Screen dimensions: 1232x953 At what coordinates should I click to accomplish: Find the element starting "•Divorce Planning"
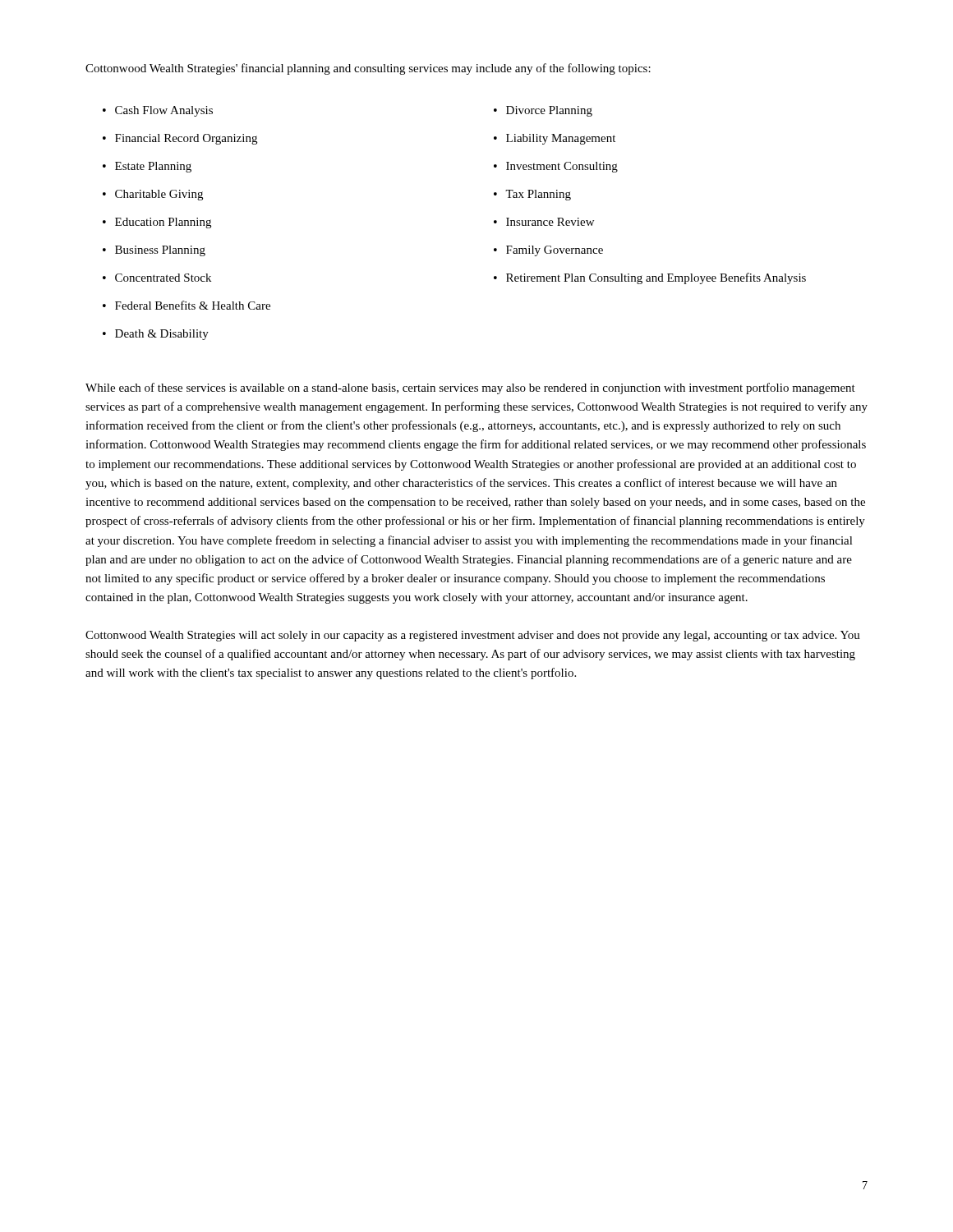click(x=543, y=111)
